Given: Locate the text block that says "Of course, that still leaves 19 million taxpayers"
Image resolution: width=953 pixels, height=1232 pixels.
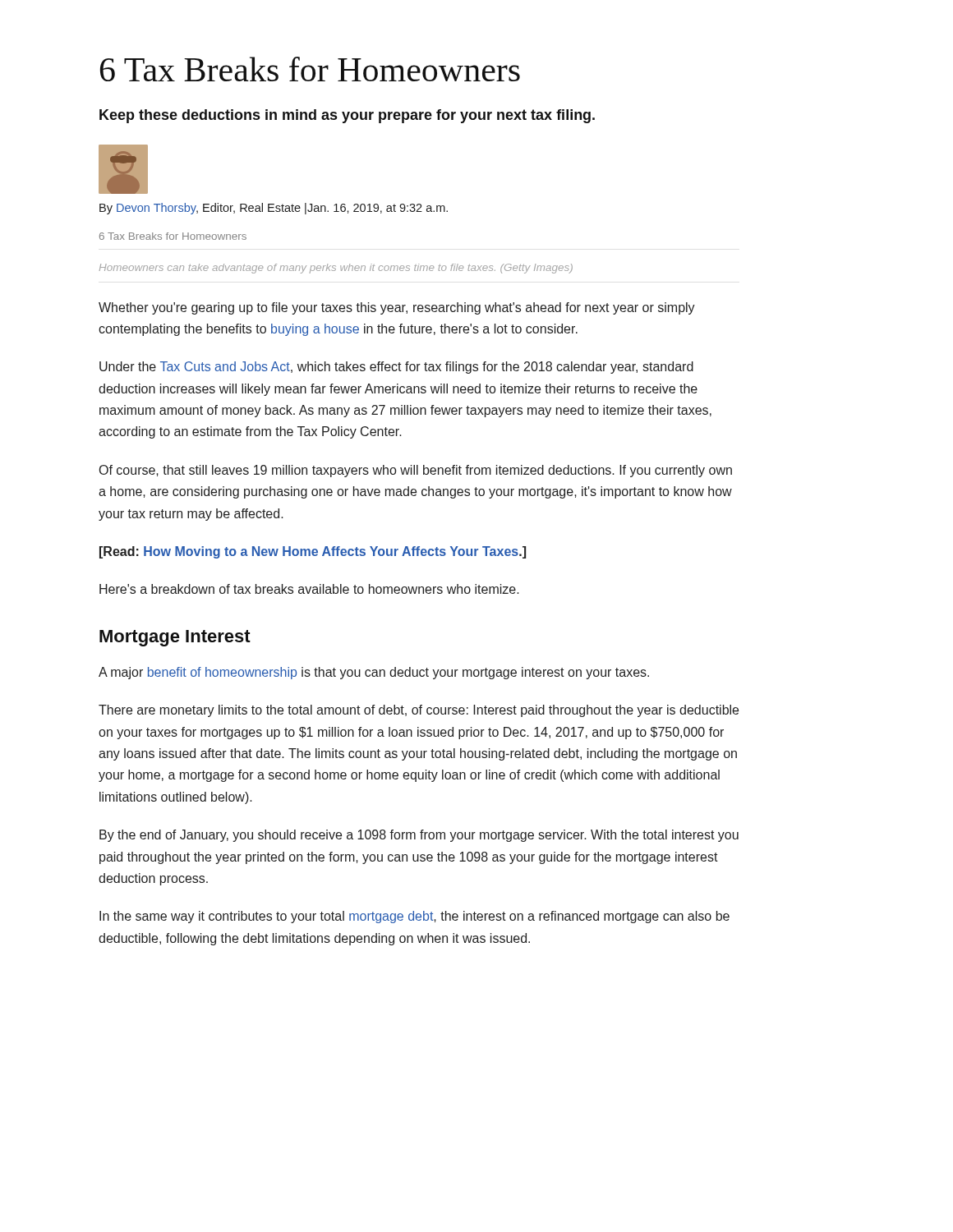Looking at the screenshot, I should tap(416, 492).
